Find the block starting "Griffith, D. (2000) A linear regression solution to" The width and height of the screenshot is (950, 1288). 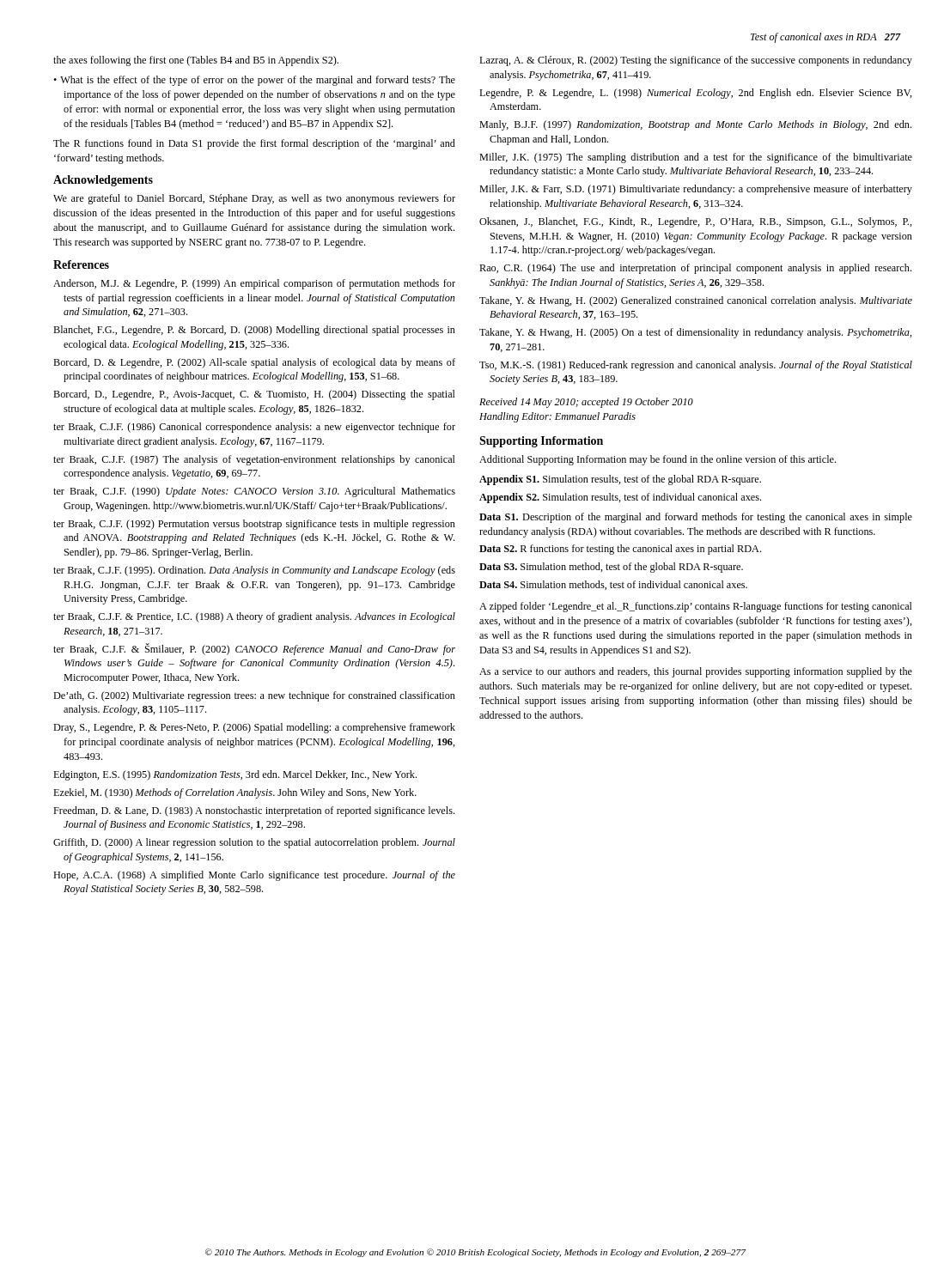[x=254, y=850]
